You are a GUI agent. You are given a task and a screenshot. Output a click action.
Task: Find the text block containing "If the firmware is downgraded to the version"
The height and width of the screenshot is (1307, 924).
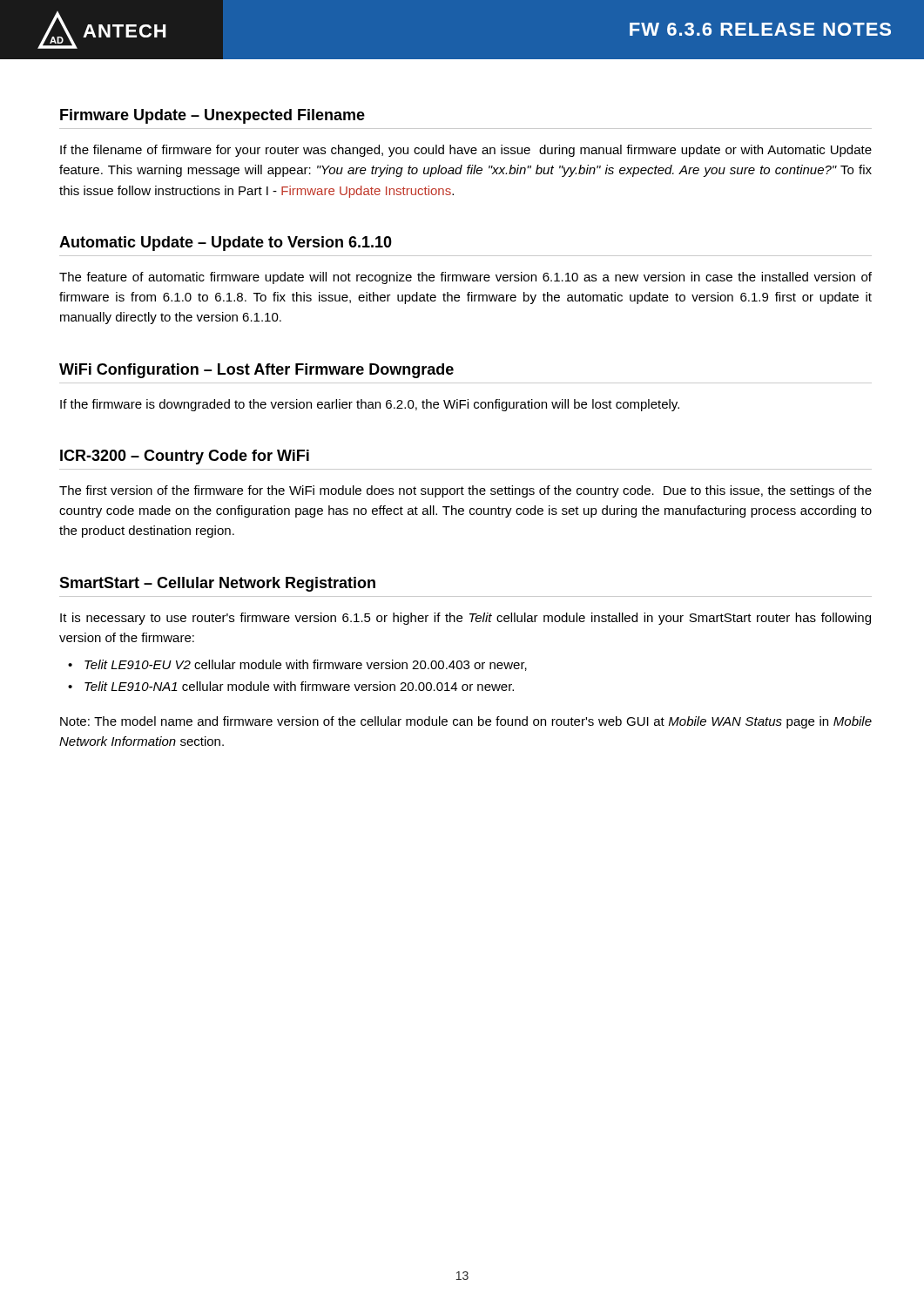(x=370, y=403)
